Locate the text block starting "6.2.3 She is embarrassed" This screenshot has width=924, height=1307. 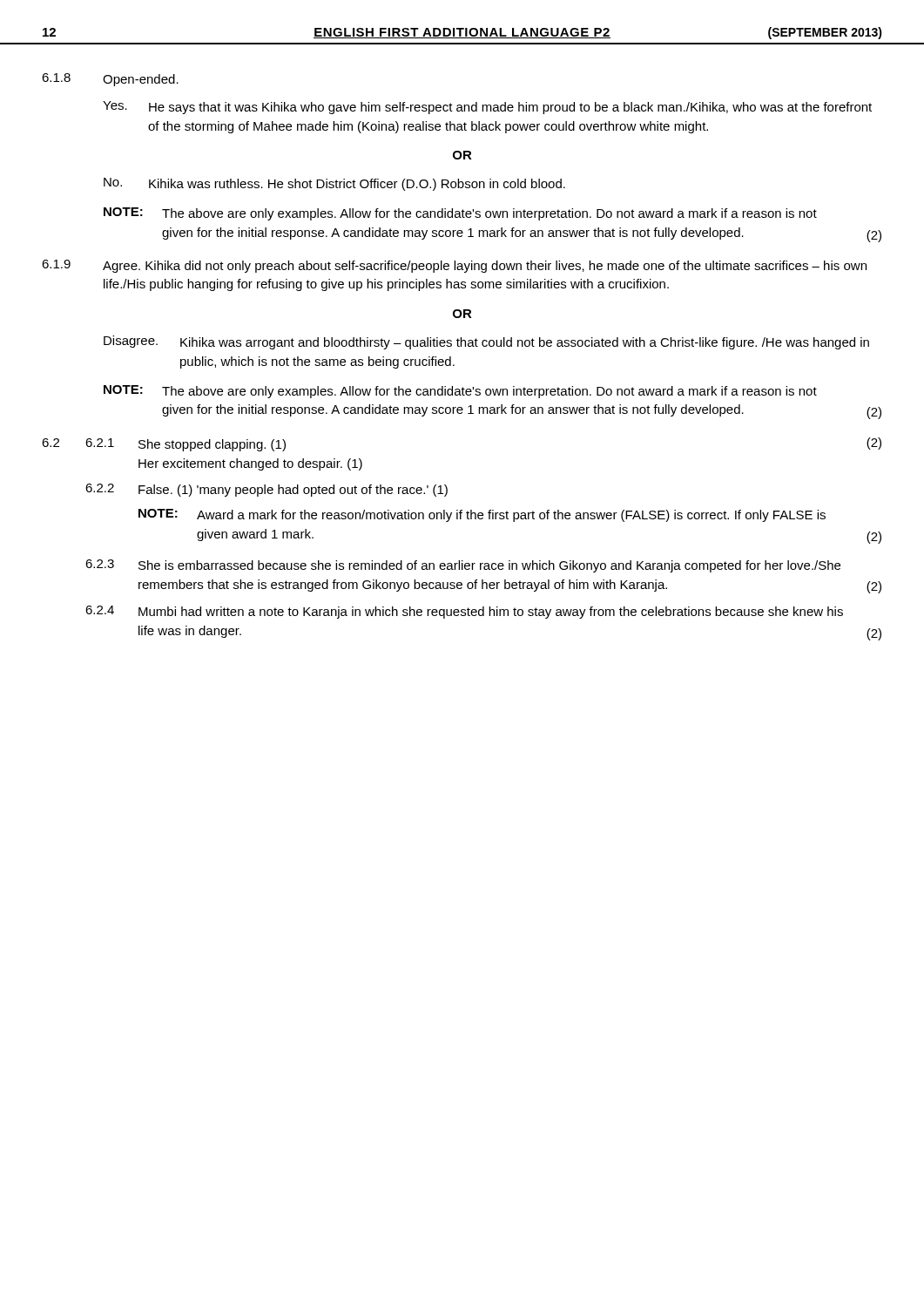pos(484,575)
